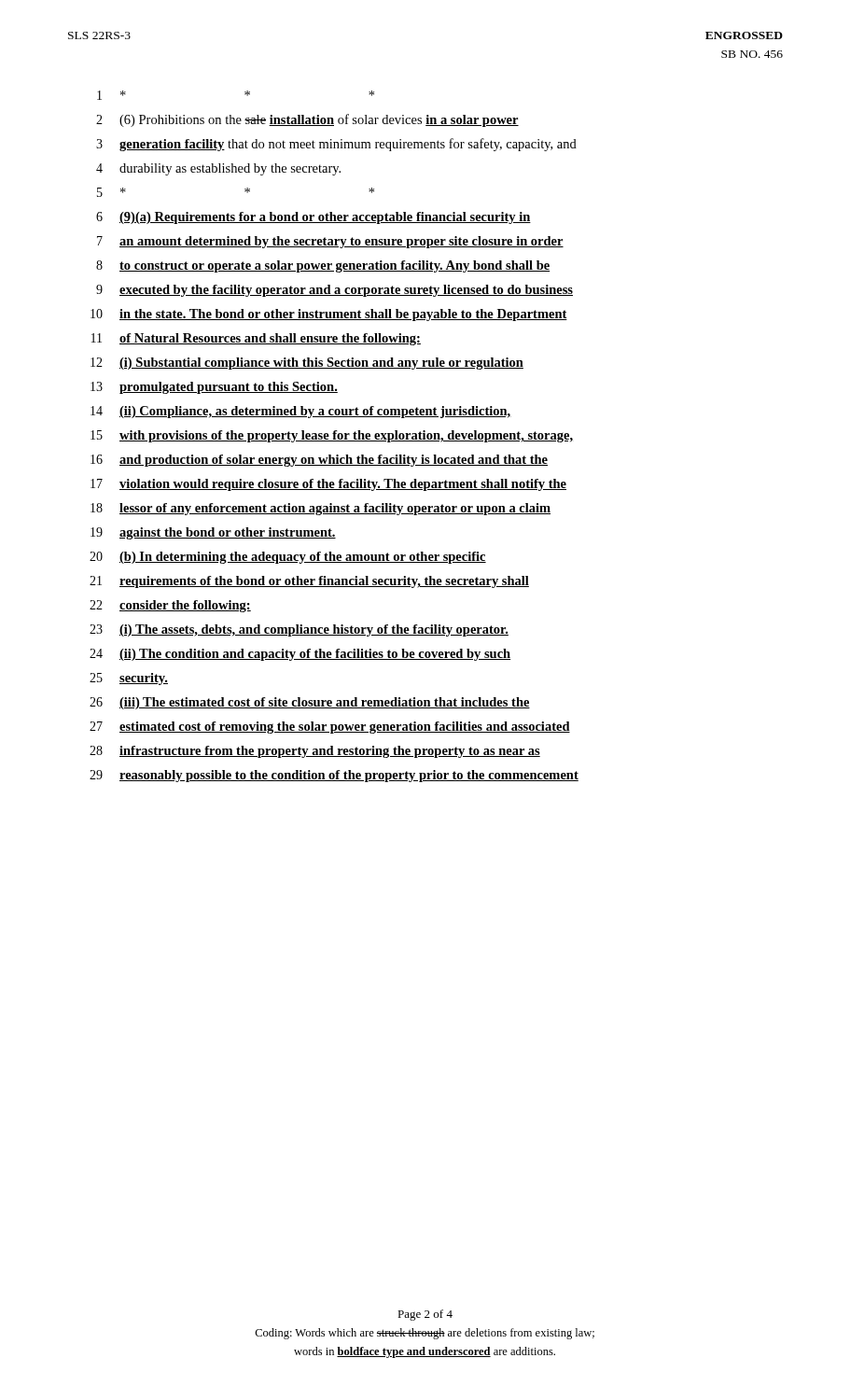This screenshot has height=1400, width=850.
Task: Locate the block of text that opens with "7 an amount determined by the"
Action: 425,241
